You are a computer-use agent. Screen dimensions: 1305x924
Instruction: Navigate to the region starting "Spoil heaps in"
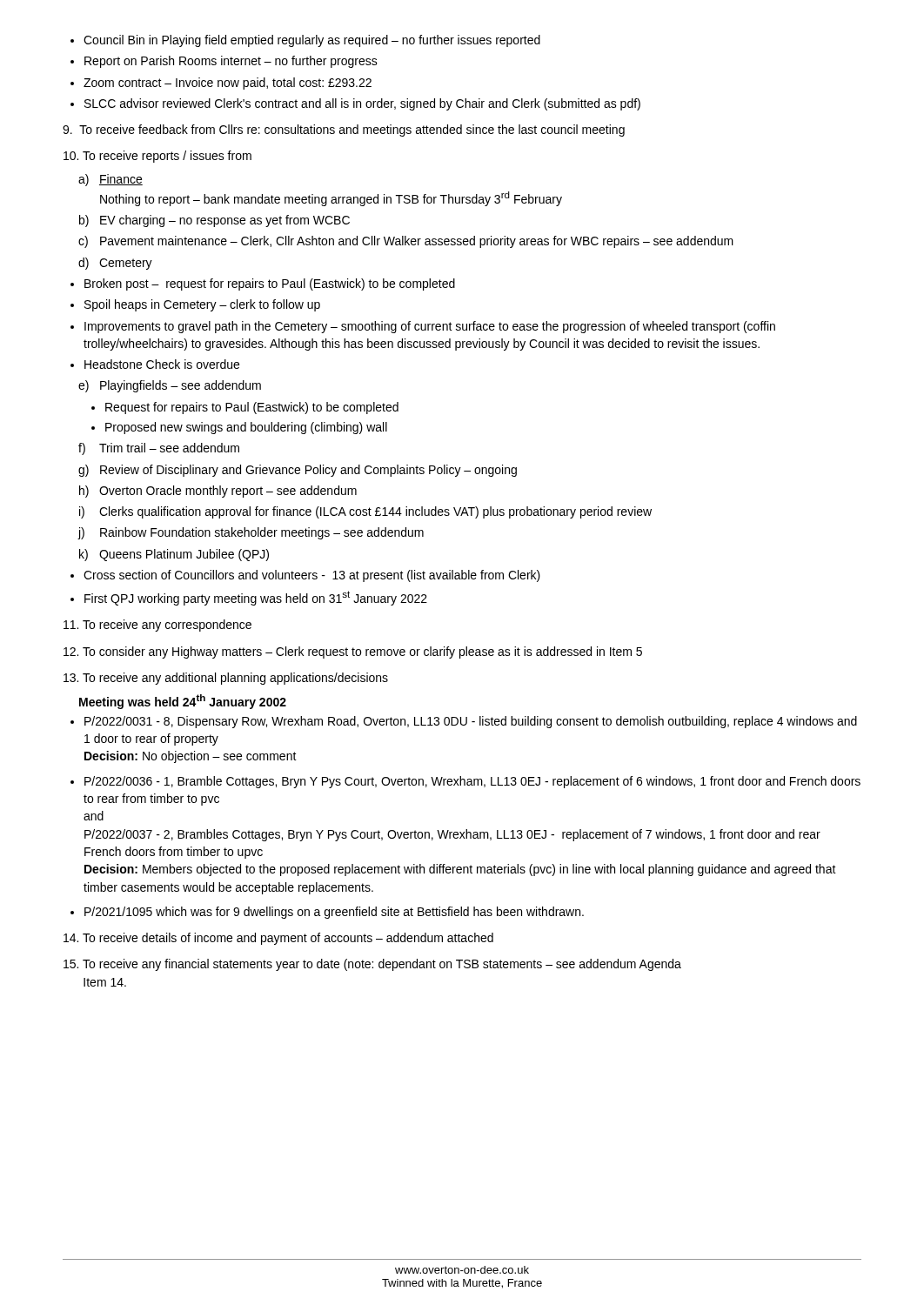coord(202,305)
